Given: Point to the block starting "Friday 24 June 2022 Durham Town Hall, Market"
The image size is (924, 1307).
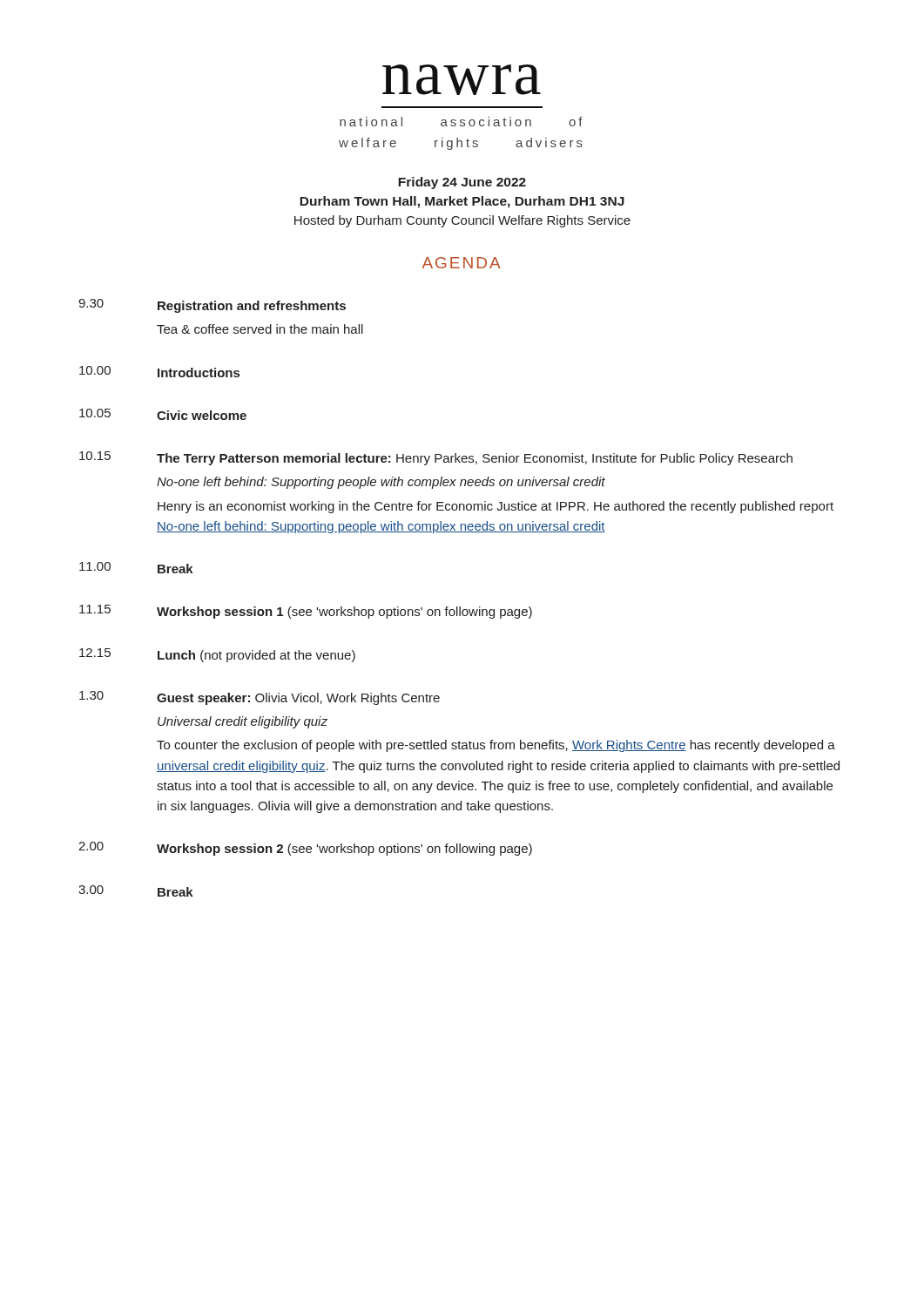Looking at the screenshot, I should click(x=462, y=201).
